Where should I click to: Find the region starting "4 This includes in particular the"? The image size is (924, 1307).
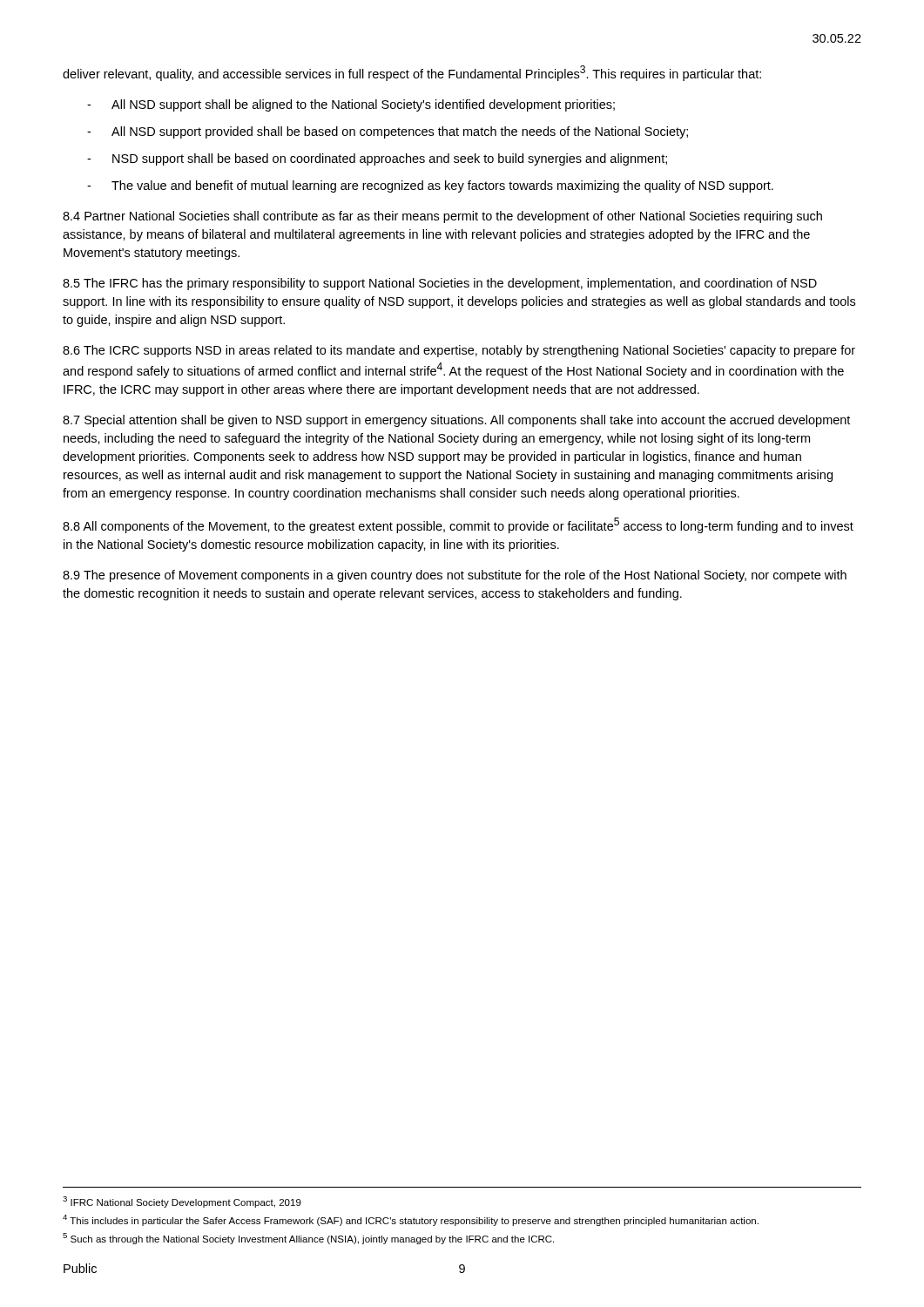[411, 1219]
